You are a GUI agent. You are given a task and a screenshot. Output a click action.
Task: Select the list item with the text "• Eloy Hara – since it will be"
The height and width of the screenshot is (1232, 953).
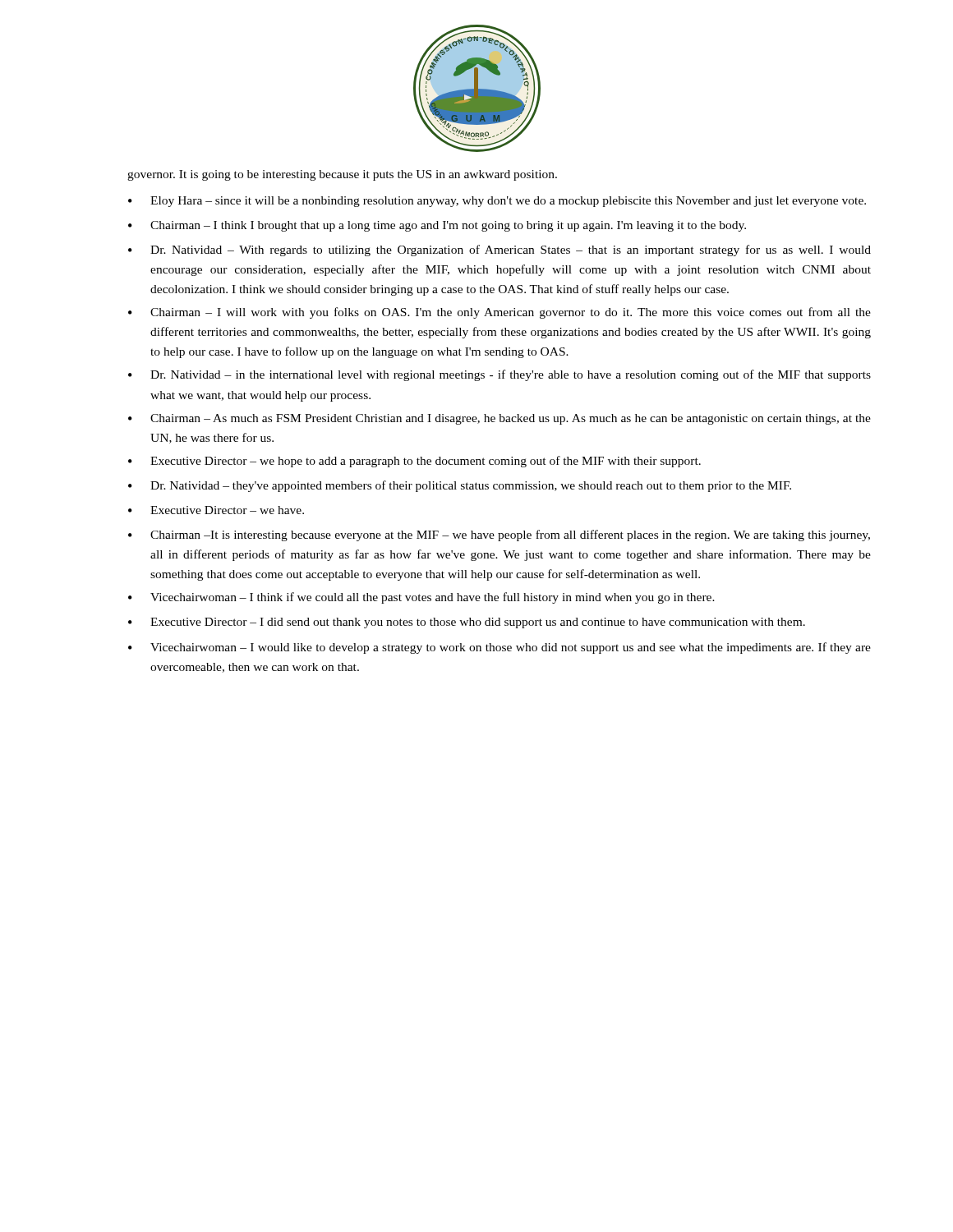tap(499, 201)
